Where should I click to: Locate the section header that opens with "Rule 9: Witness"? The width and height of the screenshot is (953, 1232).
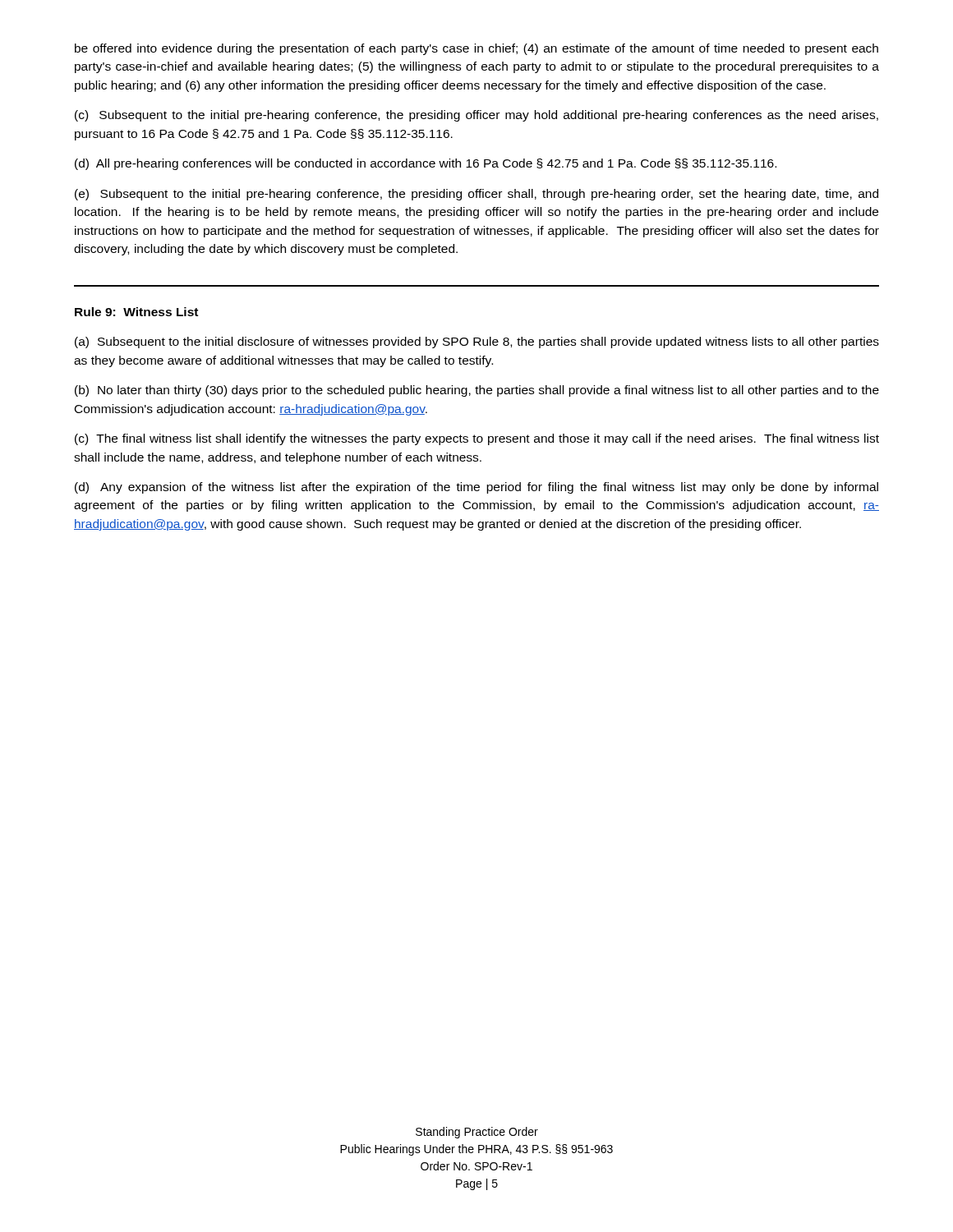tap(136, 311)
